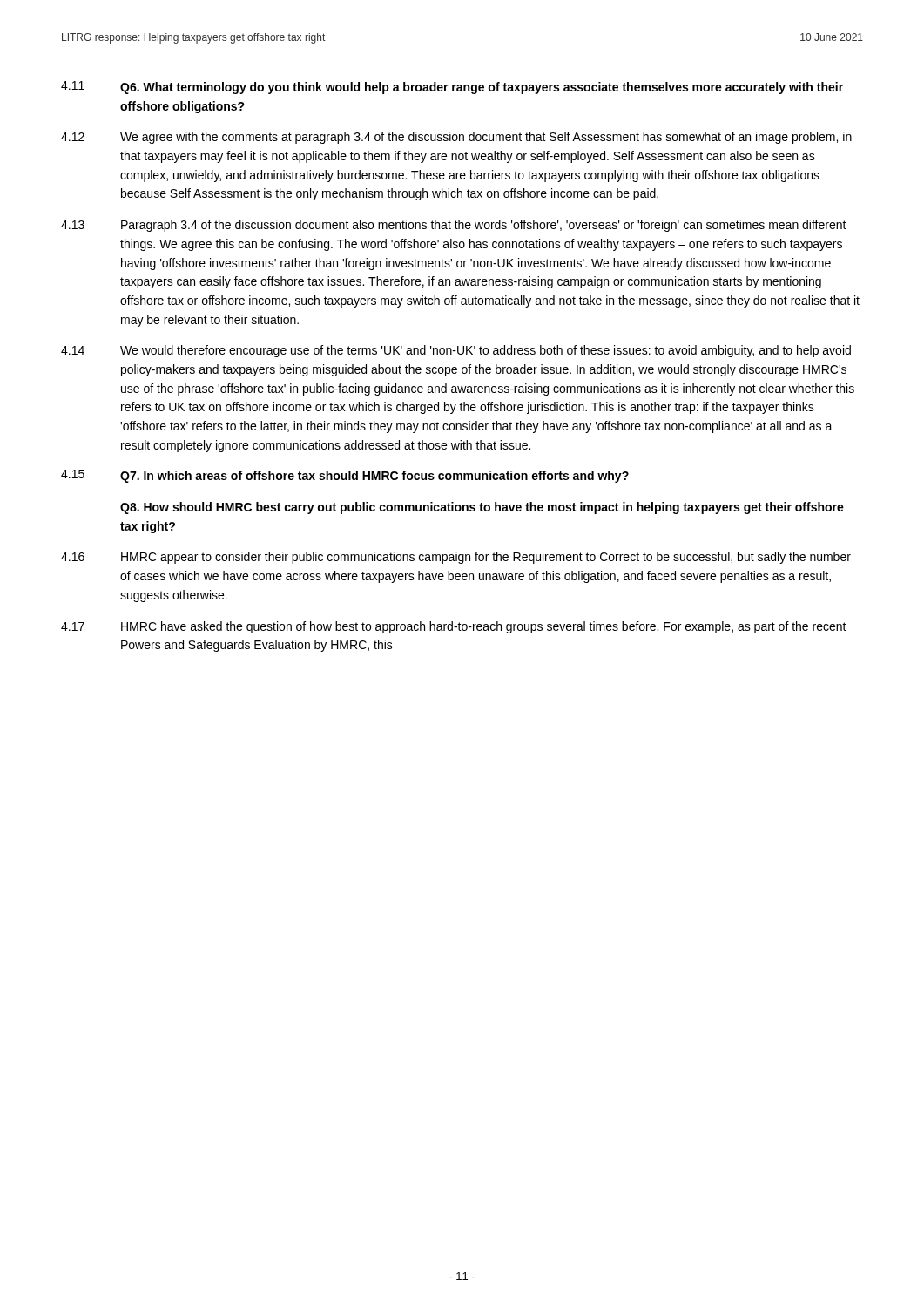
Task: Locate the section header that opens with "4.11 Q6. What"
Action: tap(462, 97)
